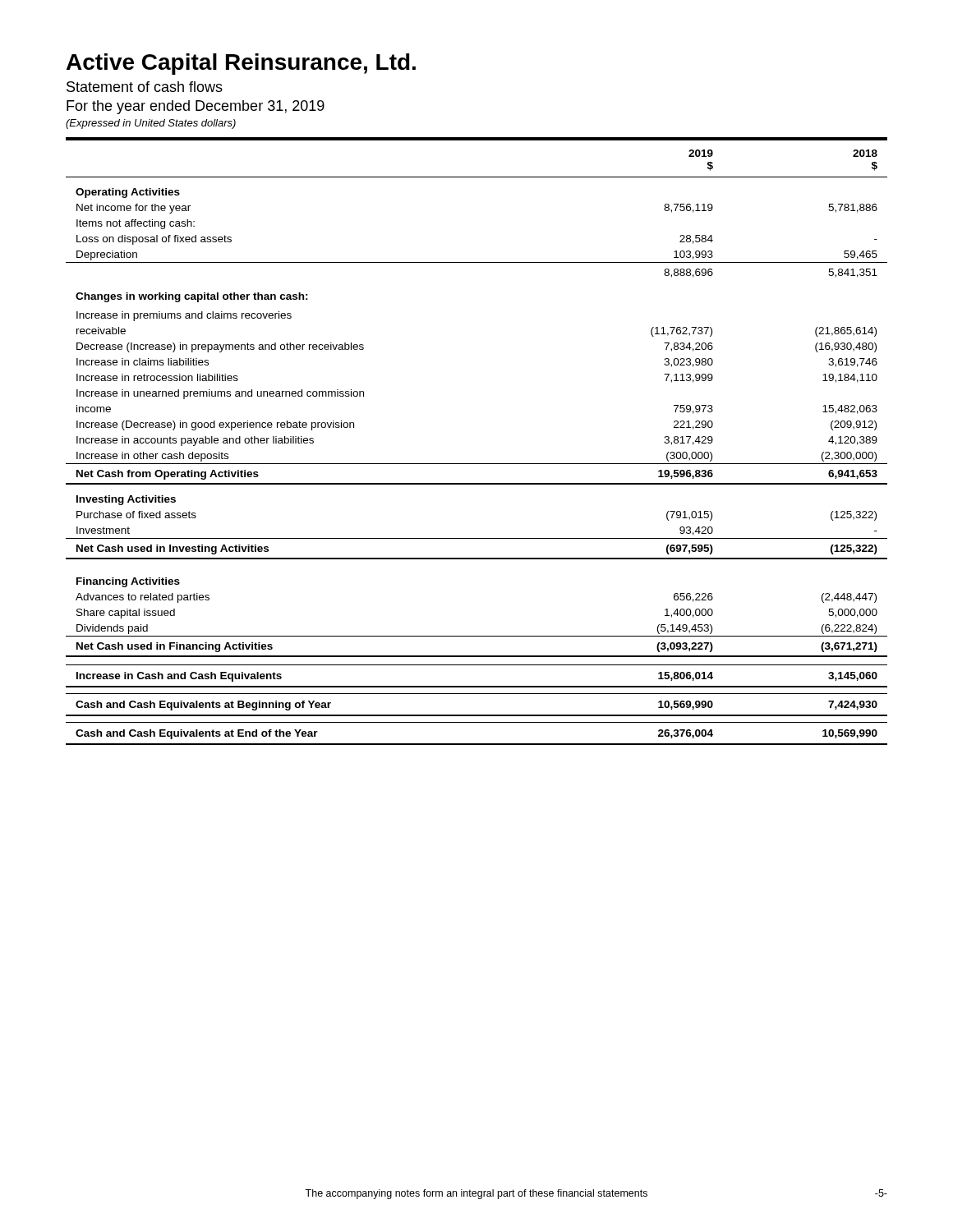Screen dimensions: 1232x953
Task: Find the title containing "Active Capital Reinsurance, Ltd."
Action: coord(241,62)
